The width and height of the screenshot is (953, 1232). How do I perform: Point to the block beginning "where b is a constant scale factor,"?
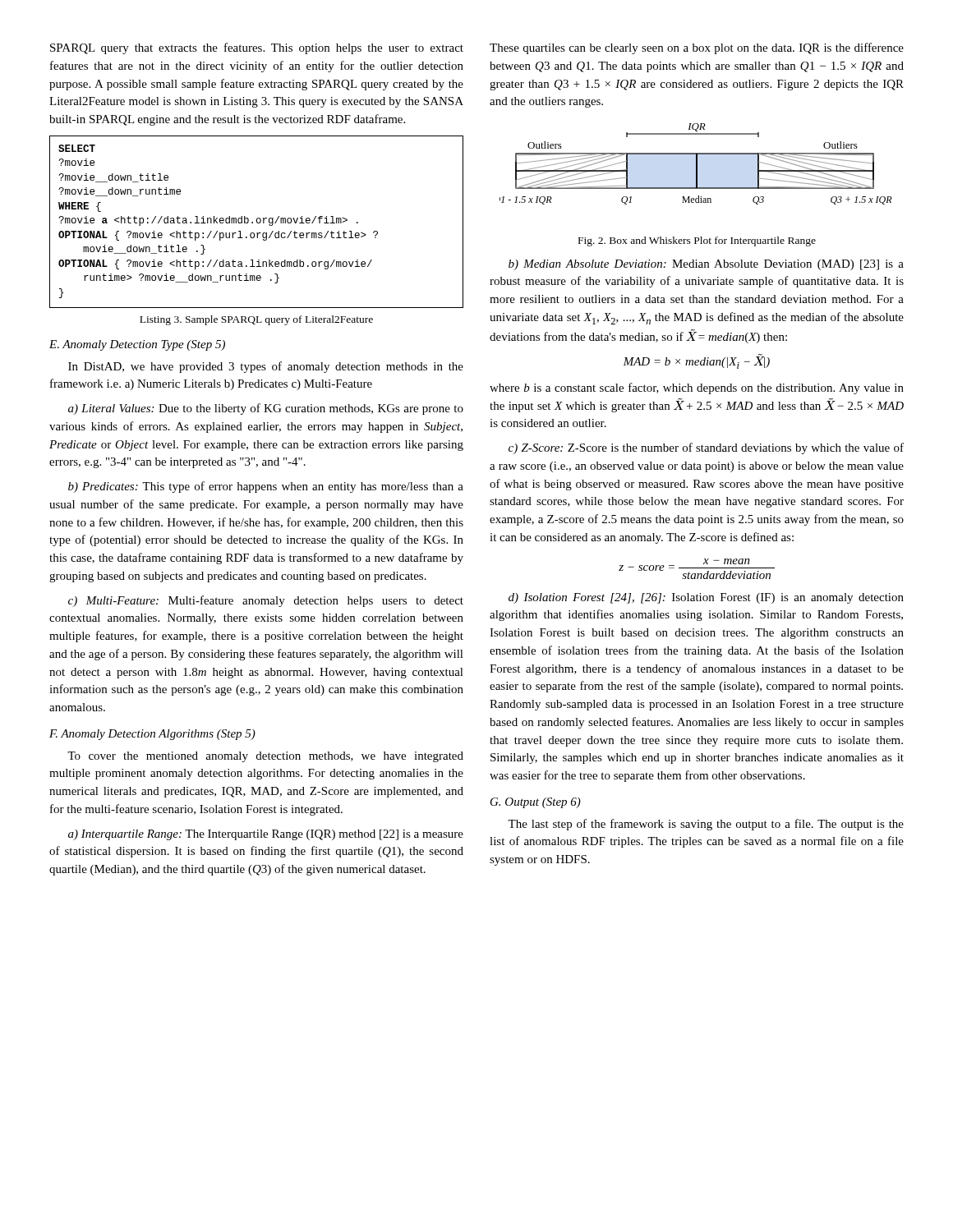697,463
